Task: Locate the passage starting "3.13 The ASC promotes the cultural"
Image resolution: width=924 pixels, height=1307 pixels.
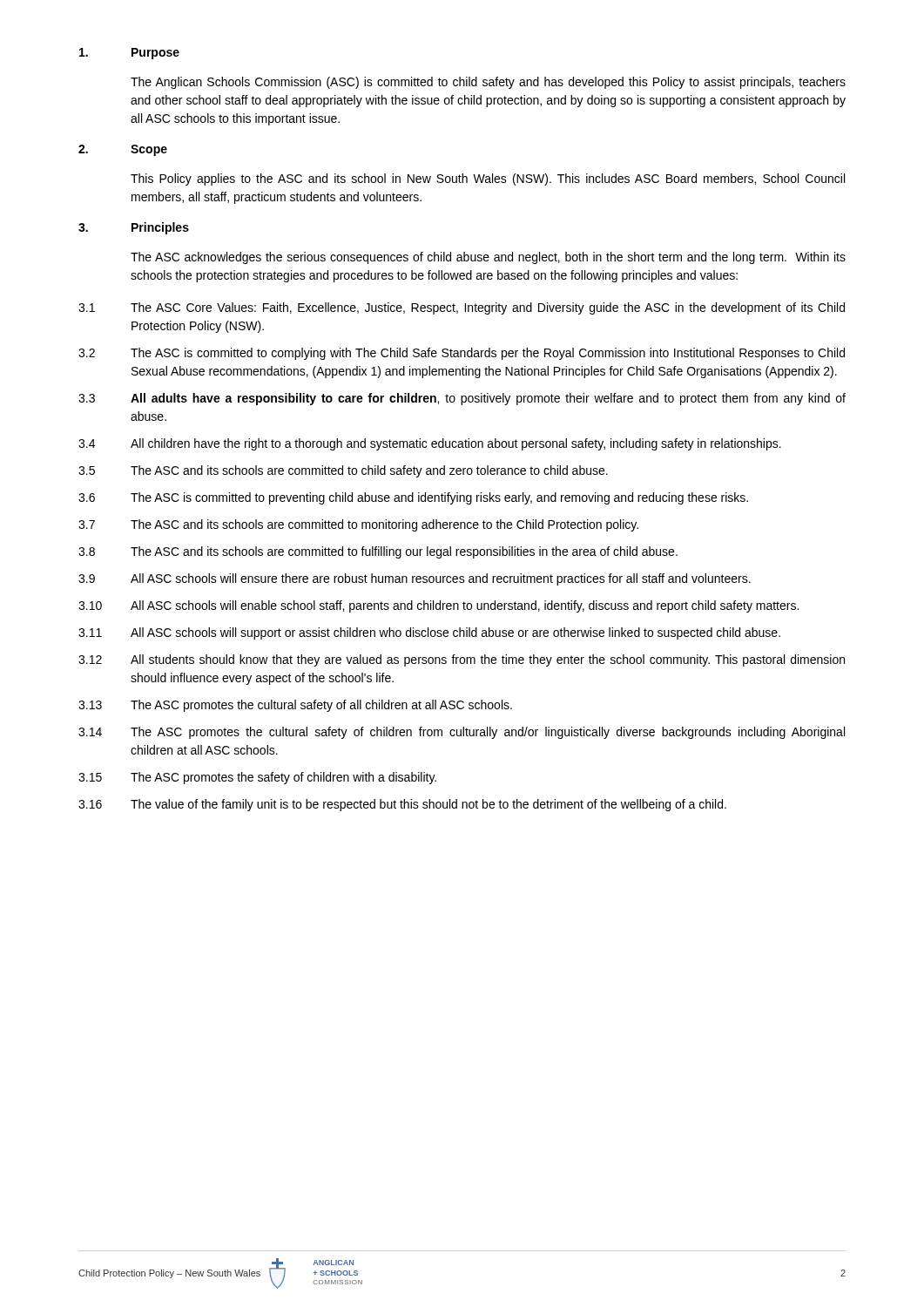Action: point(462,705)
